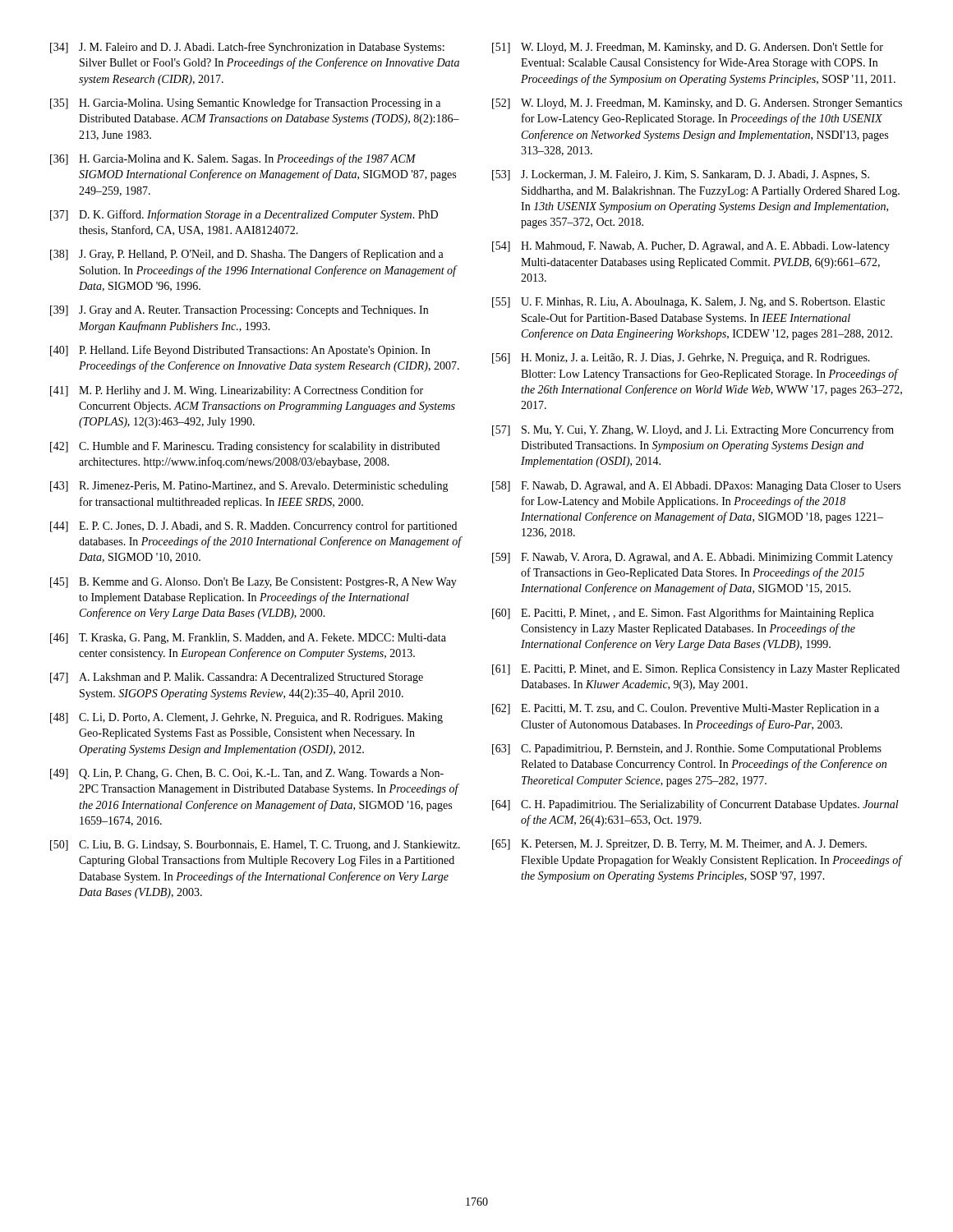Screen dimensions: 1232x953
Task: Locate the block of text that opens with "[48] C. Li, D. Porto, A. Clement,"
Action: 255,733
